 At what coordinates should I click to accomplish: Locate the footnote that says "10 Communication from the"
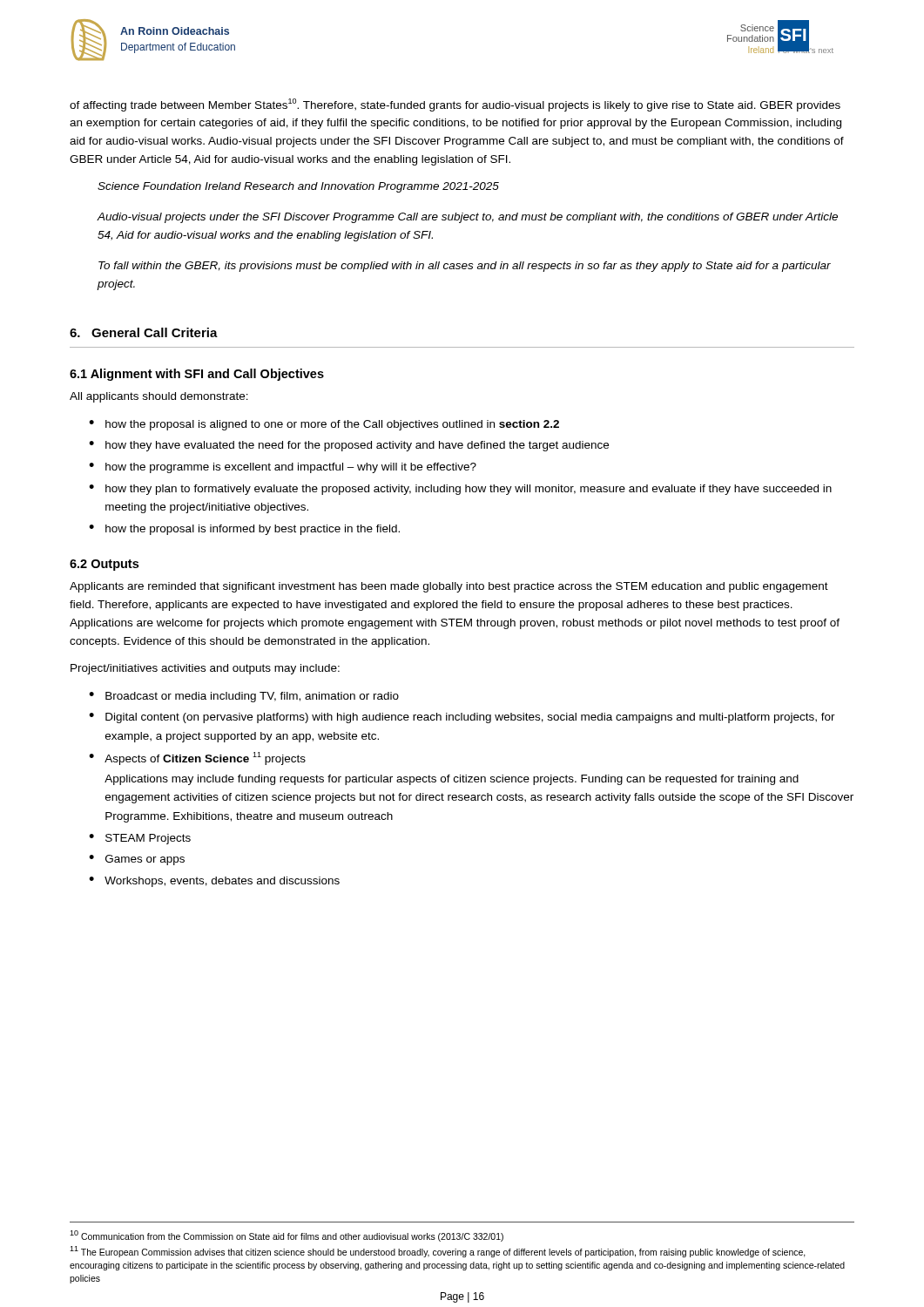point(457,1256)
